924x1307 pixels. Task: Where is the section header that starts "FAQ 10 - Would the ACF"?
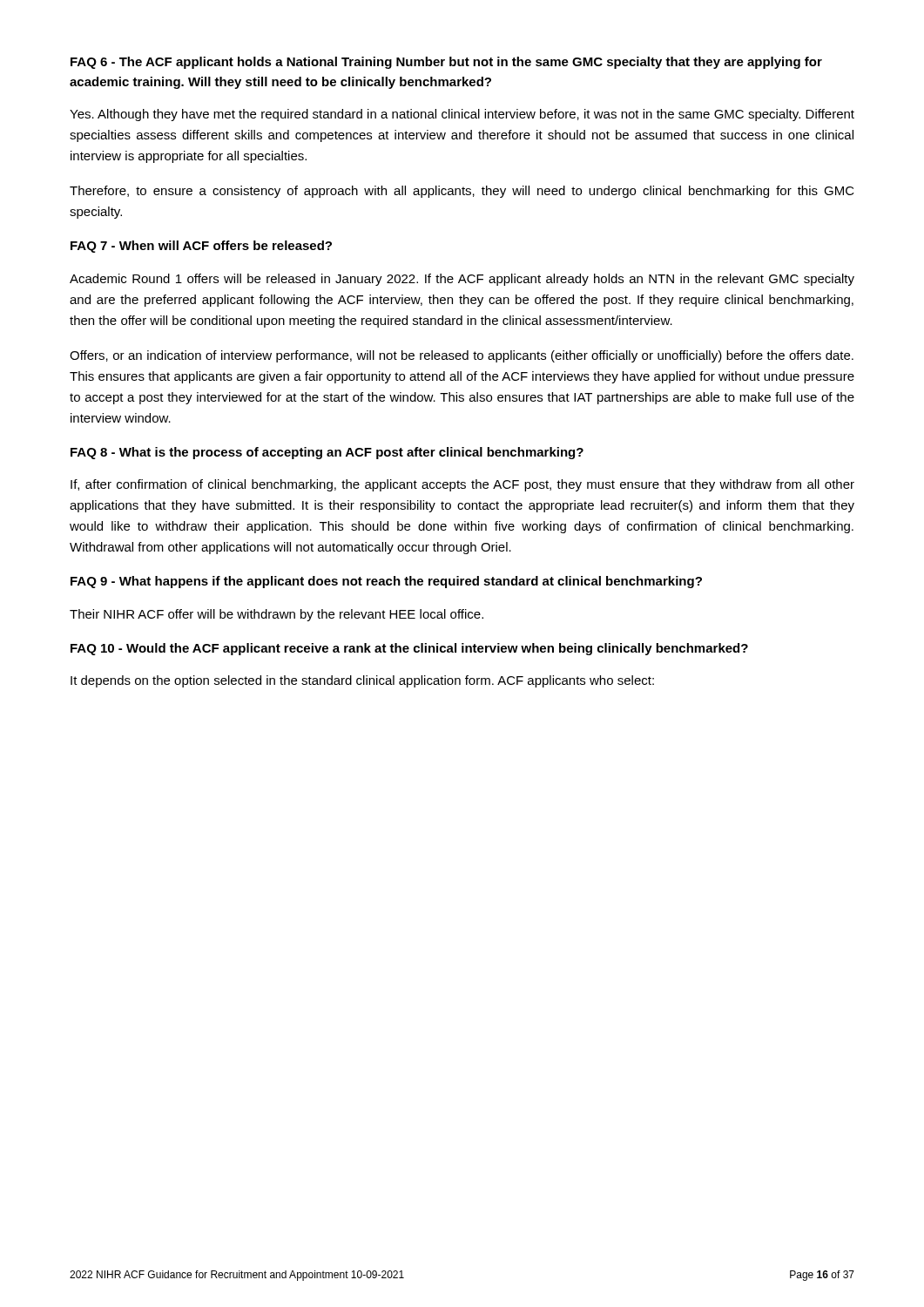click(409, 647)
